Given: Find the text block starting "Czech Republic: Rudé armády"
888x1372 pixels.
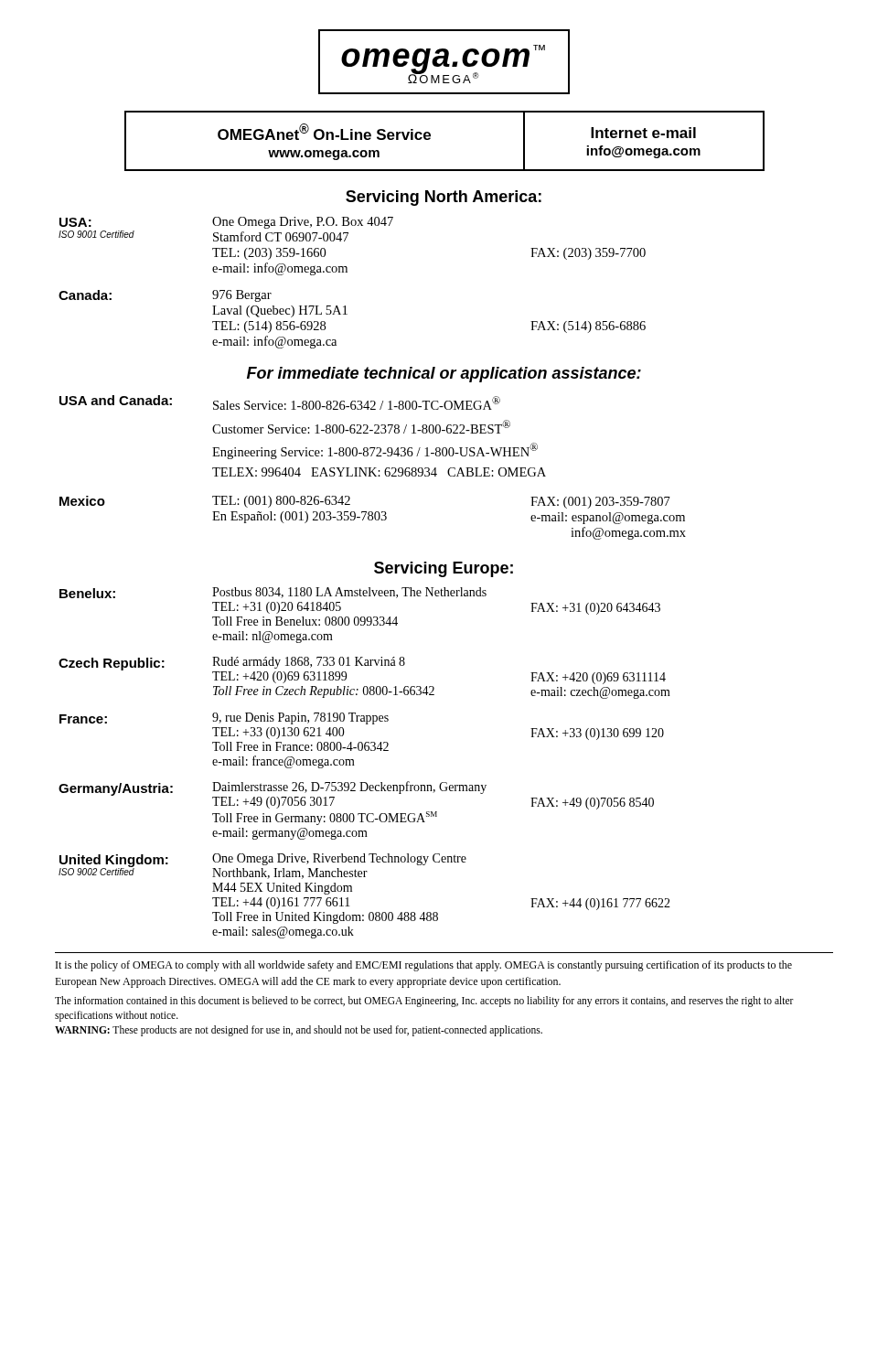Looking at the screenshot, I should click(106, 667).
